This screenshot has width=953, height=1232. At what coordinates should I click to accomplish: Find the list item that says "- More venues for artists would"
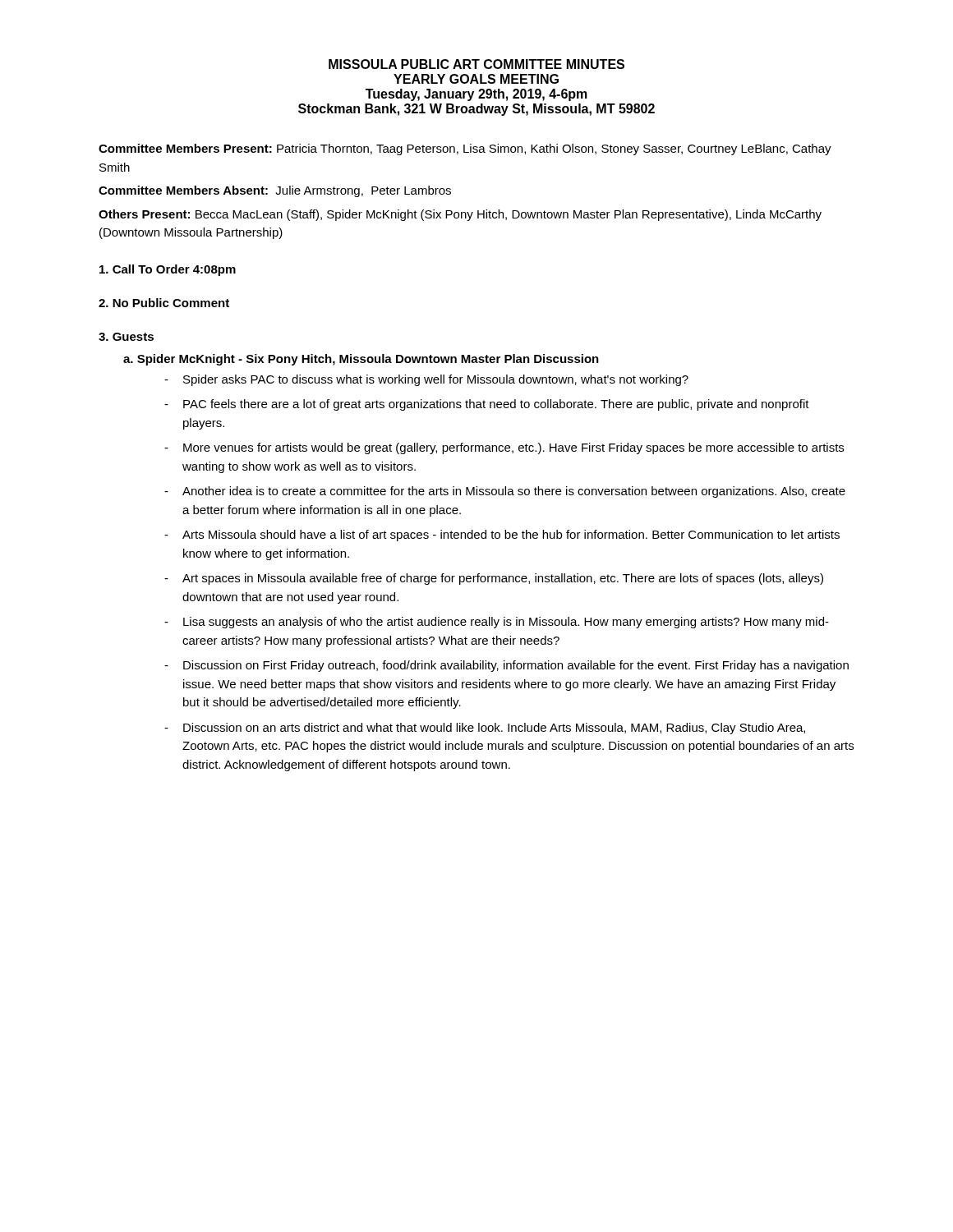click(x=509, y=457)
